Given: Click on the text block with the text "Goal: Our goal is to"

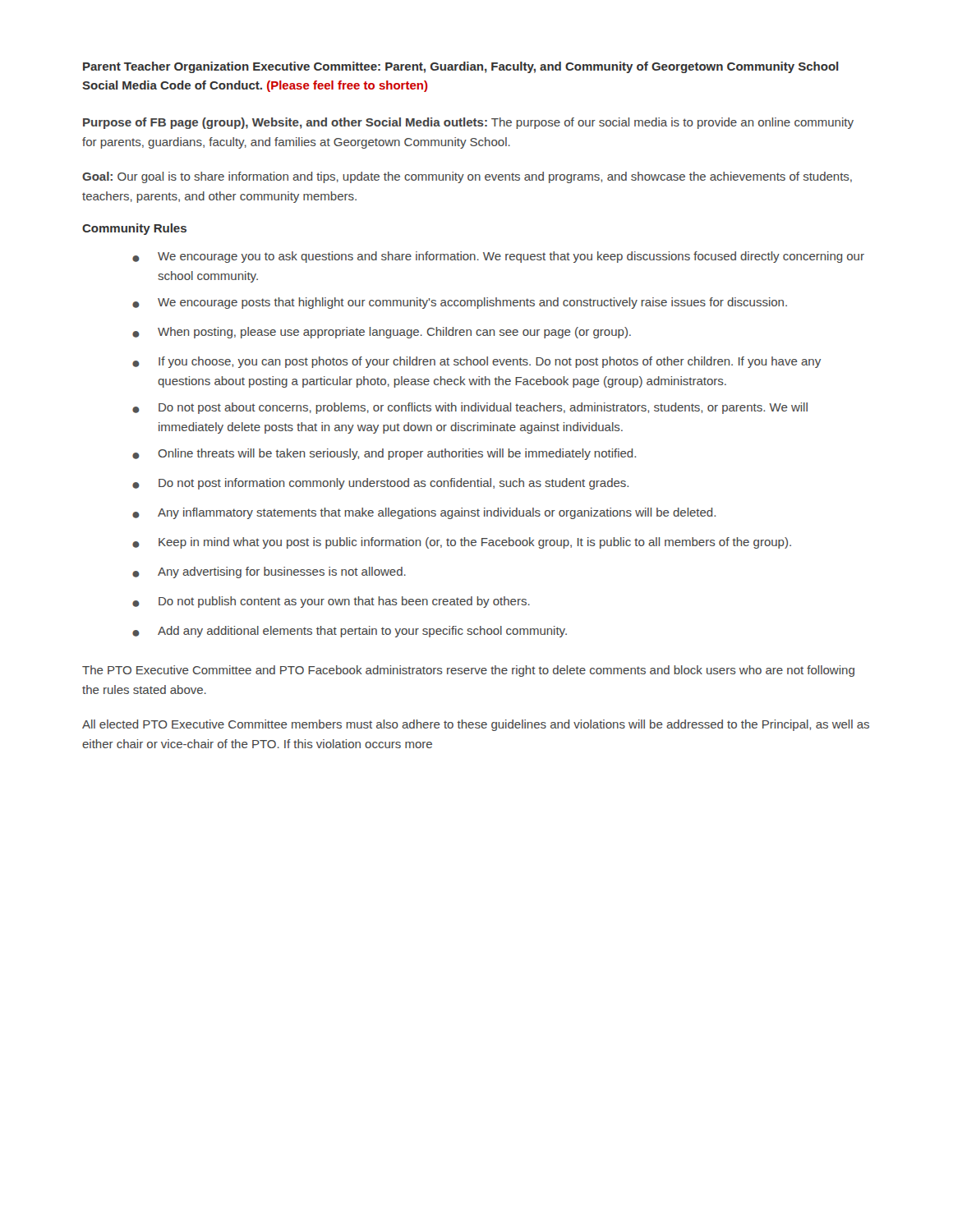Looking at the screenshot, I should pos(467,186).
